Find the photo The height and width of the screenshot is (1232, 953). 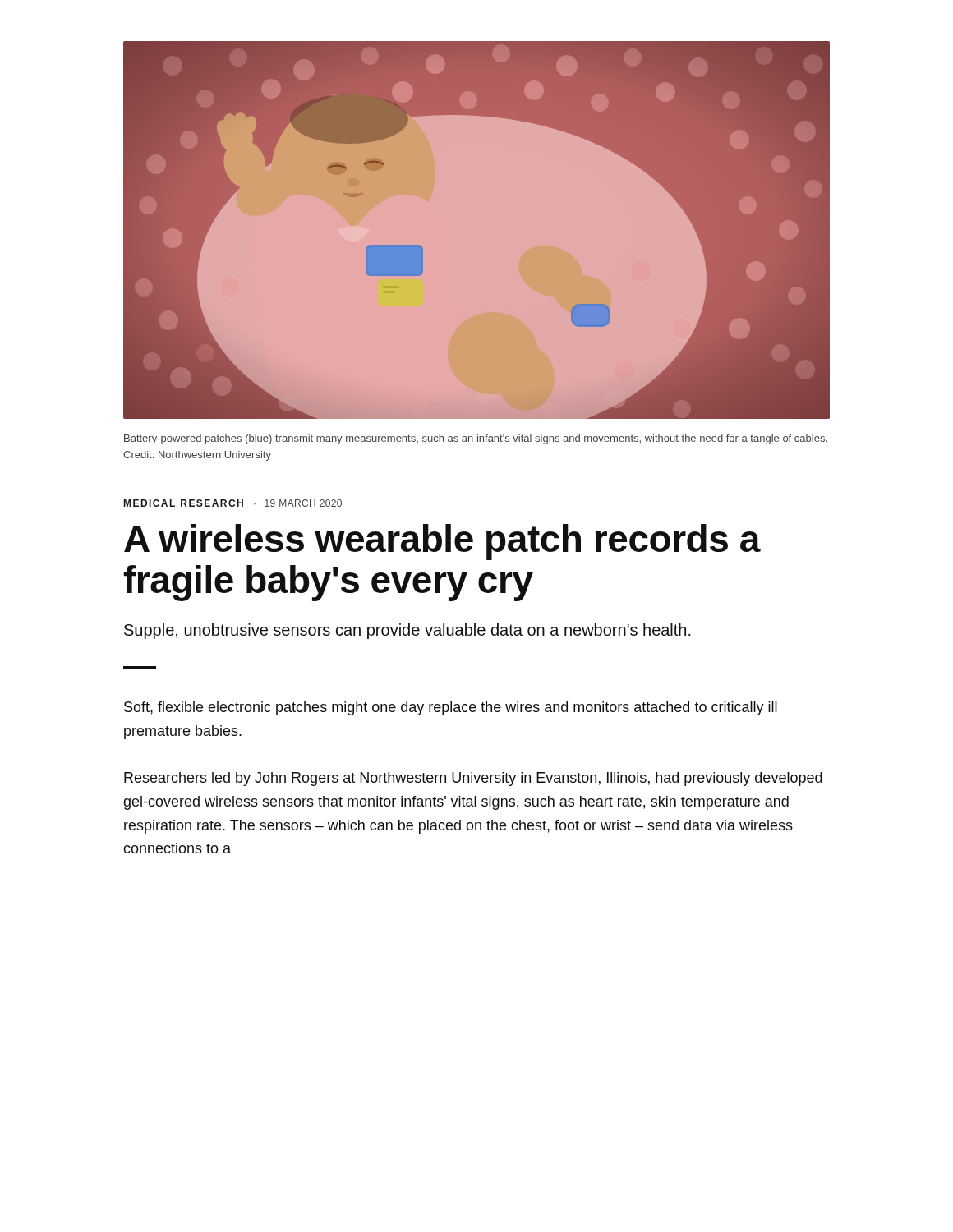pos(476,230)
